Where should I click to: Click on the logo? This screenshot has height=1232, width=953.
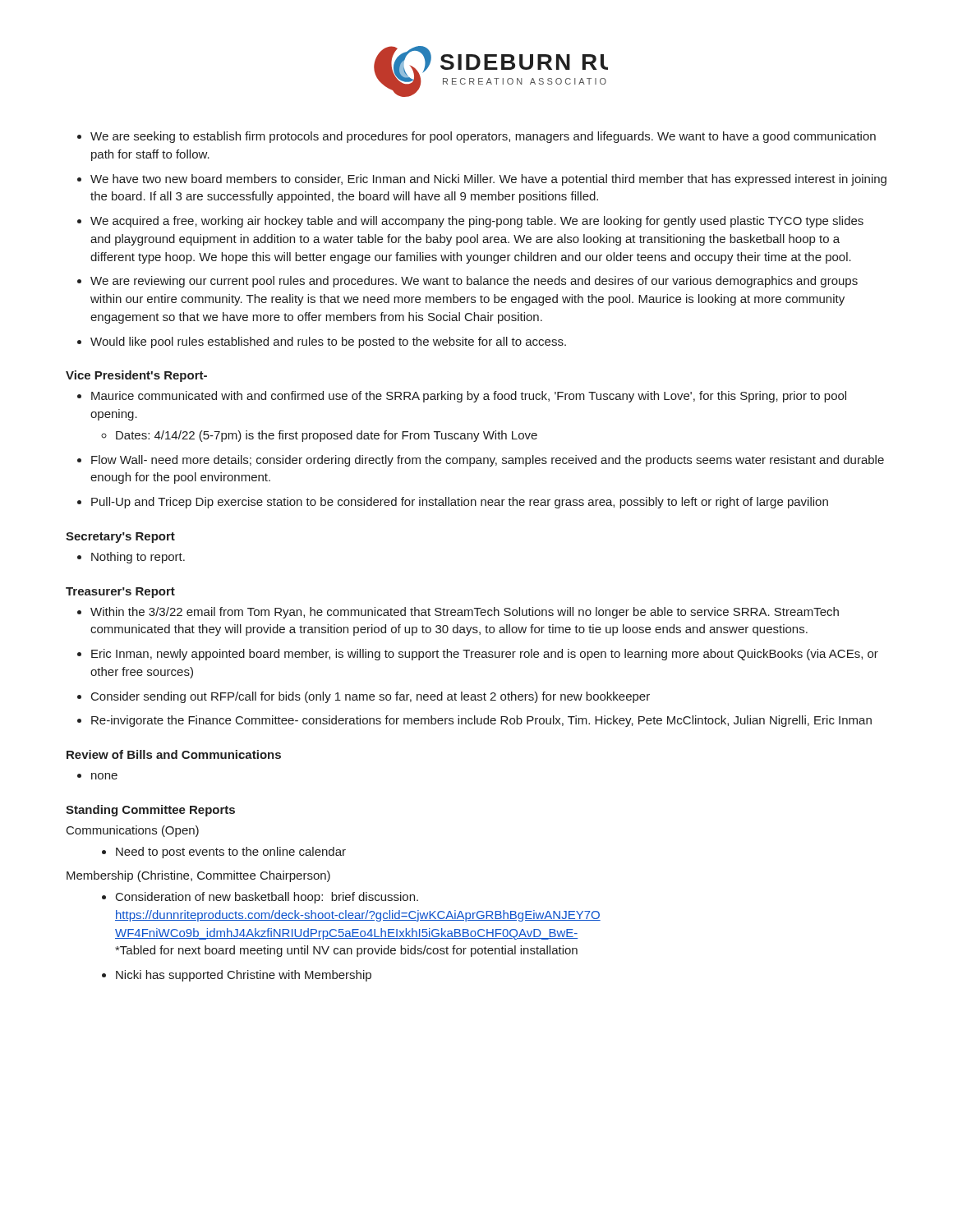click(x=476, y=71)
